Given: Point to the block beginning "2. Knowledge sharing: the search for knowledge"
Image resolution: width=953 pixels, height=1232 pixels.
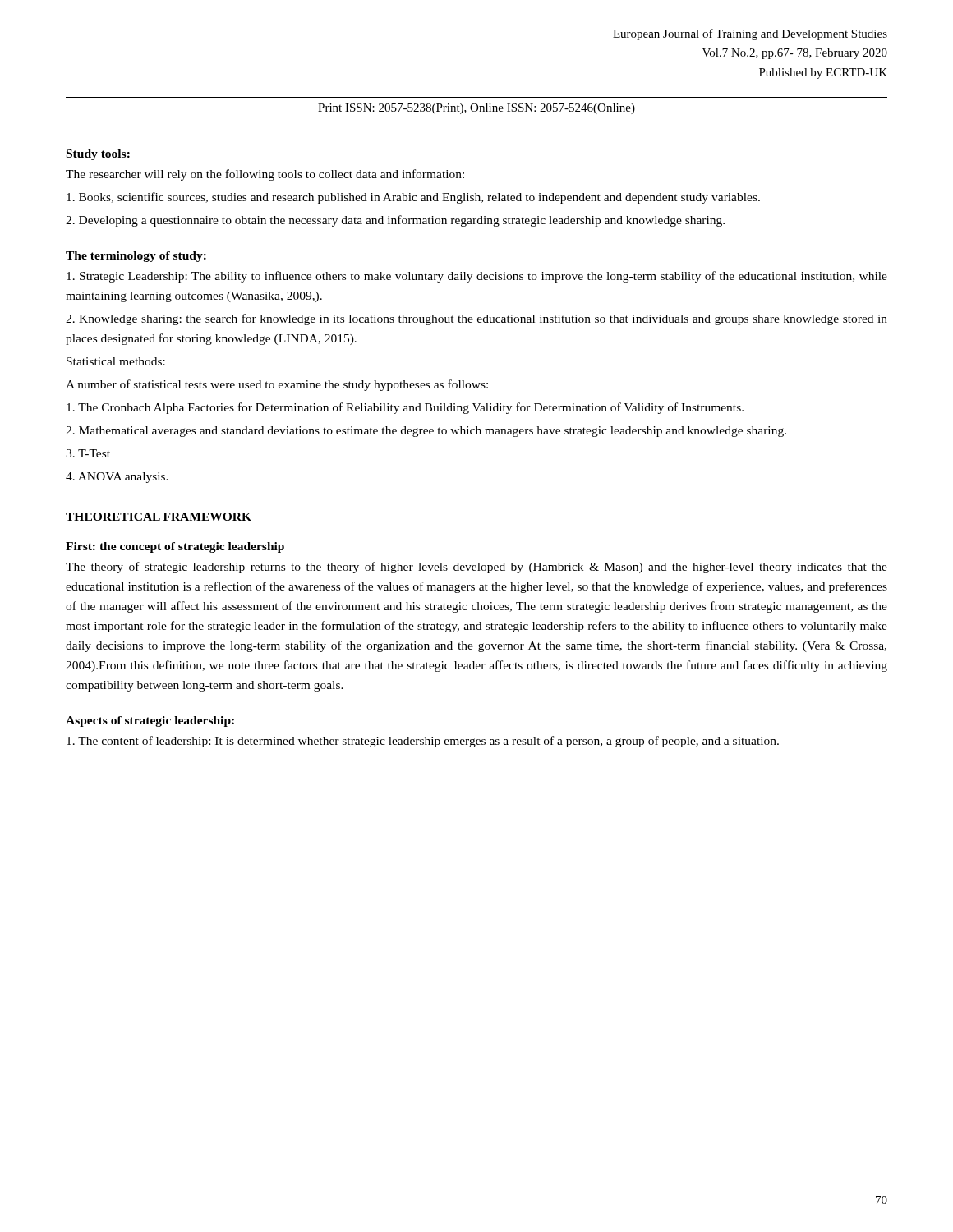Looking at the screenshot, I should coord(476,328).
